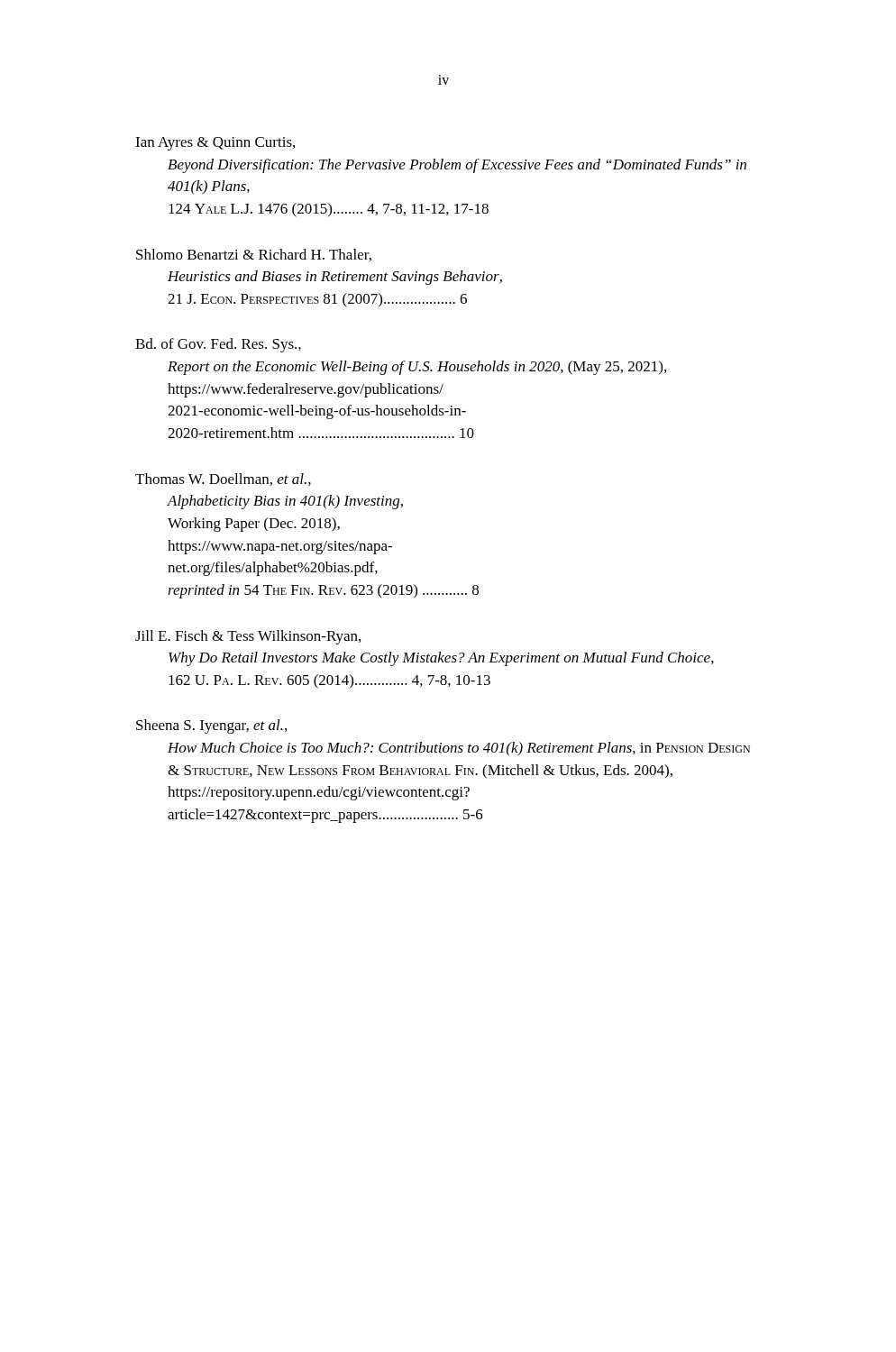Screen dimensions: 1352x896
Task: Find the passage starting "Shlomo Benartzi & Richard H. Thaler, Heuristics"
Action: (x=443, y=277)
